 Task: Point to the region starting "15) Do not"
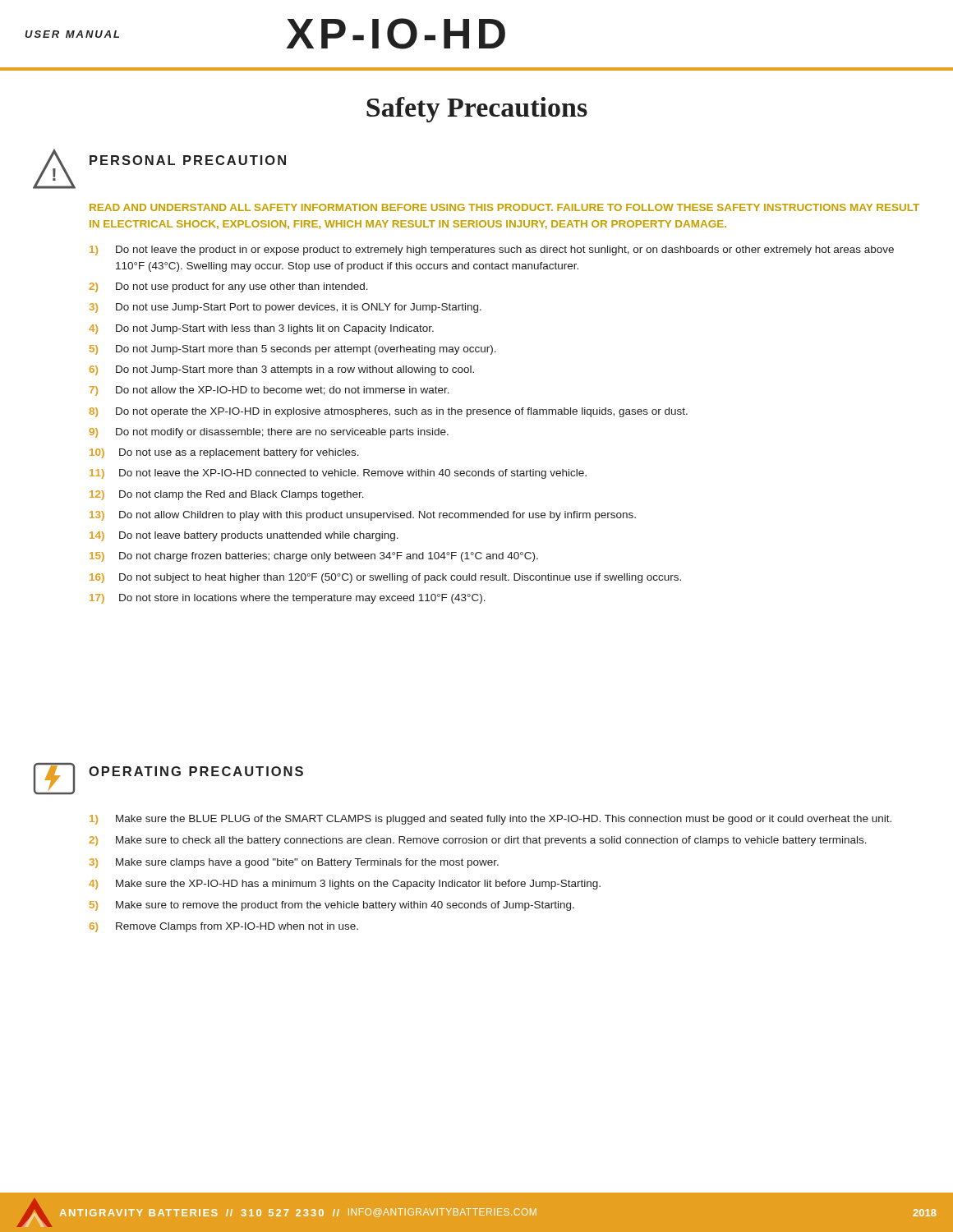point(314,556)
